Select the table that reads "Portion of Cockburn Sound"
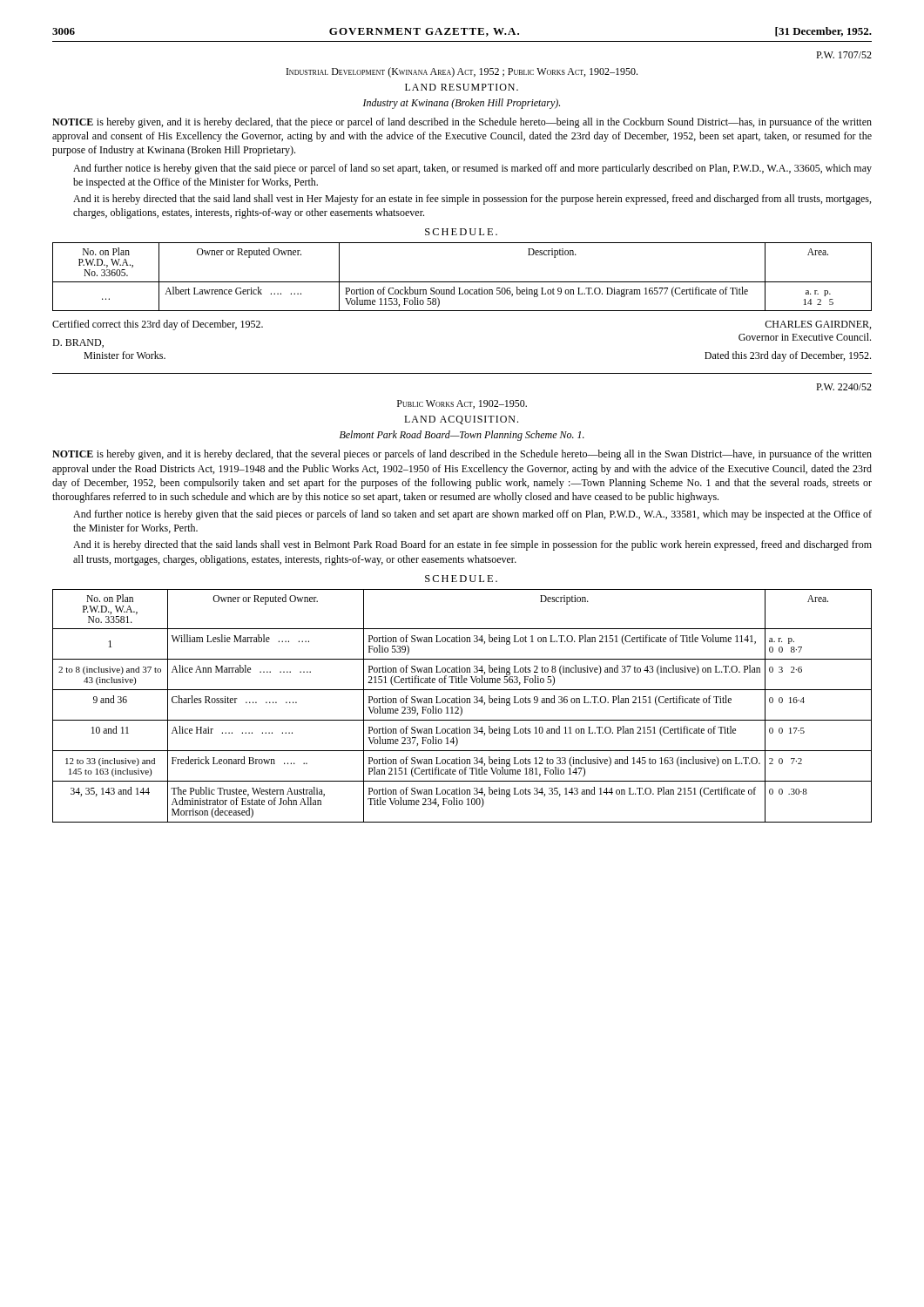Screen dimensions: 1307x924 (462, 277)
